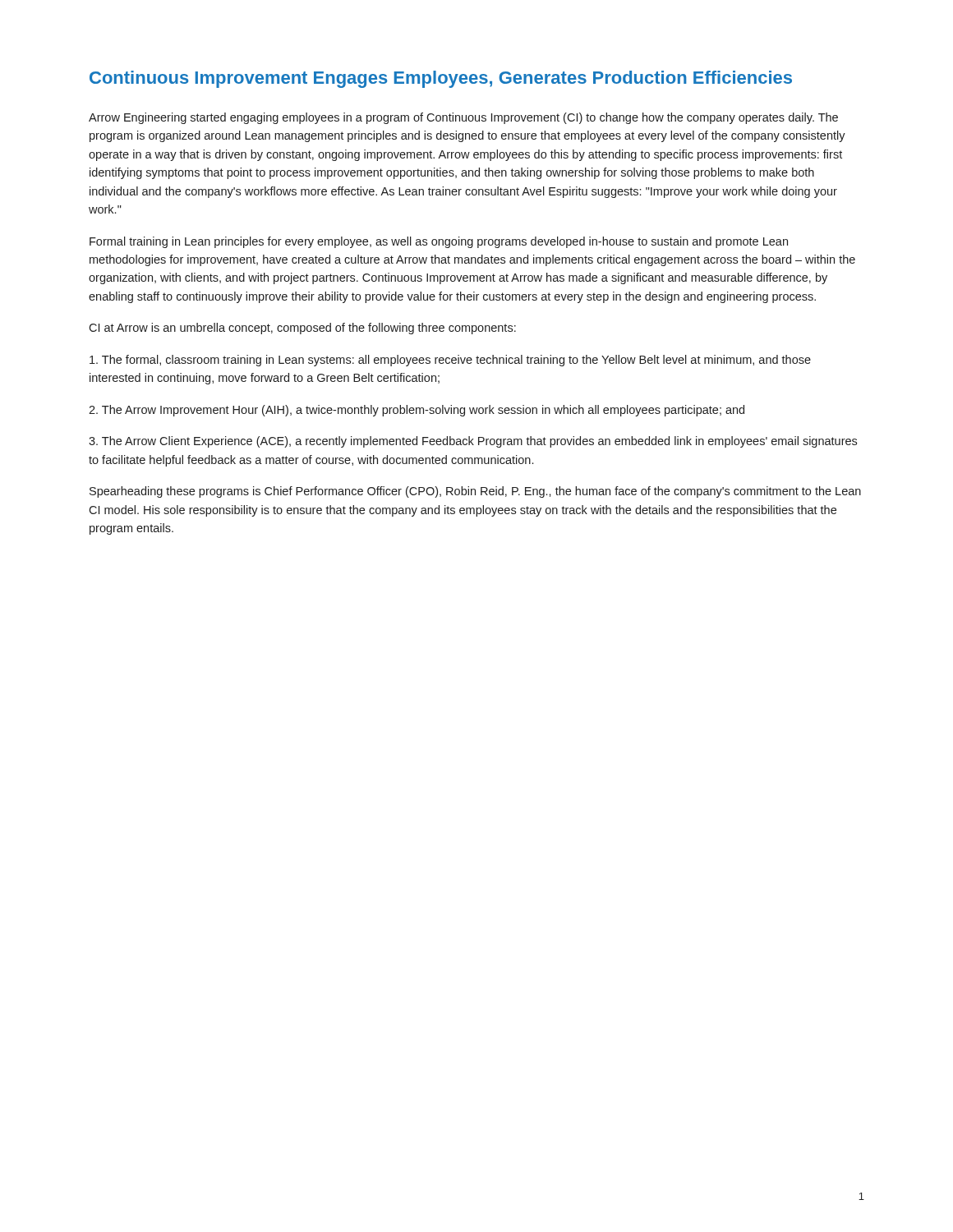Point to the passage starting "CI at Arrow is an umbrella"
Screen dimensions: 1232x953
(x=303, y=328)
